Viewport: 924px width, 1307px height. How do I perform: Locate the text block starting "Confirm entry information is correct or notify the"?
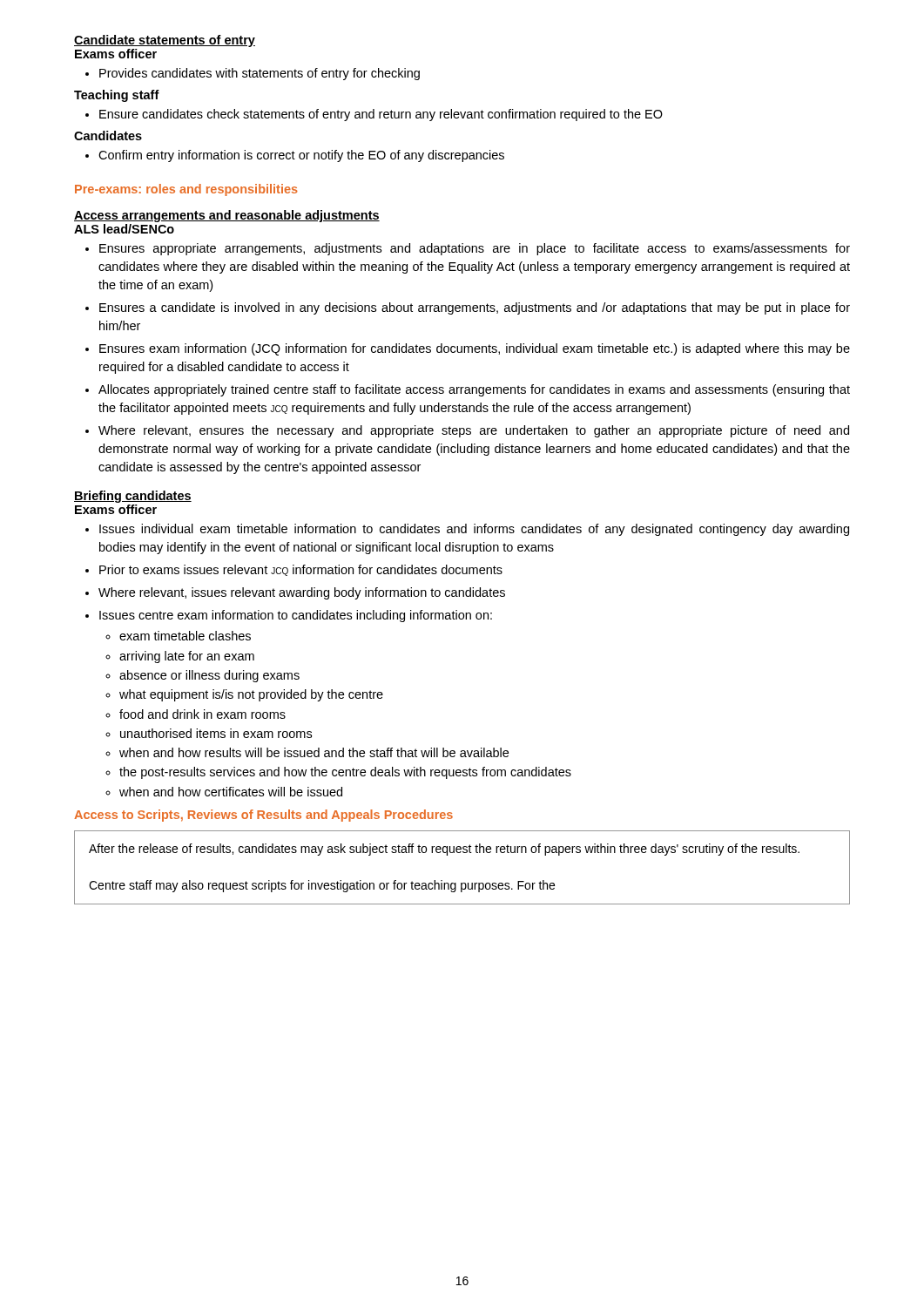tap(462, 156)
